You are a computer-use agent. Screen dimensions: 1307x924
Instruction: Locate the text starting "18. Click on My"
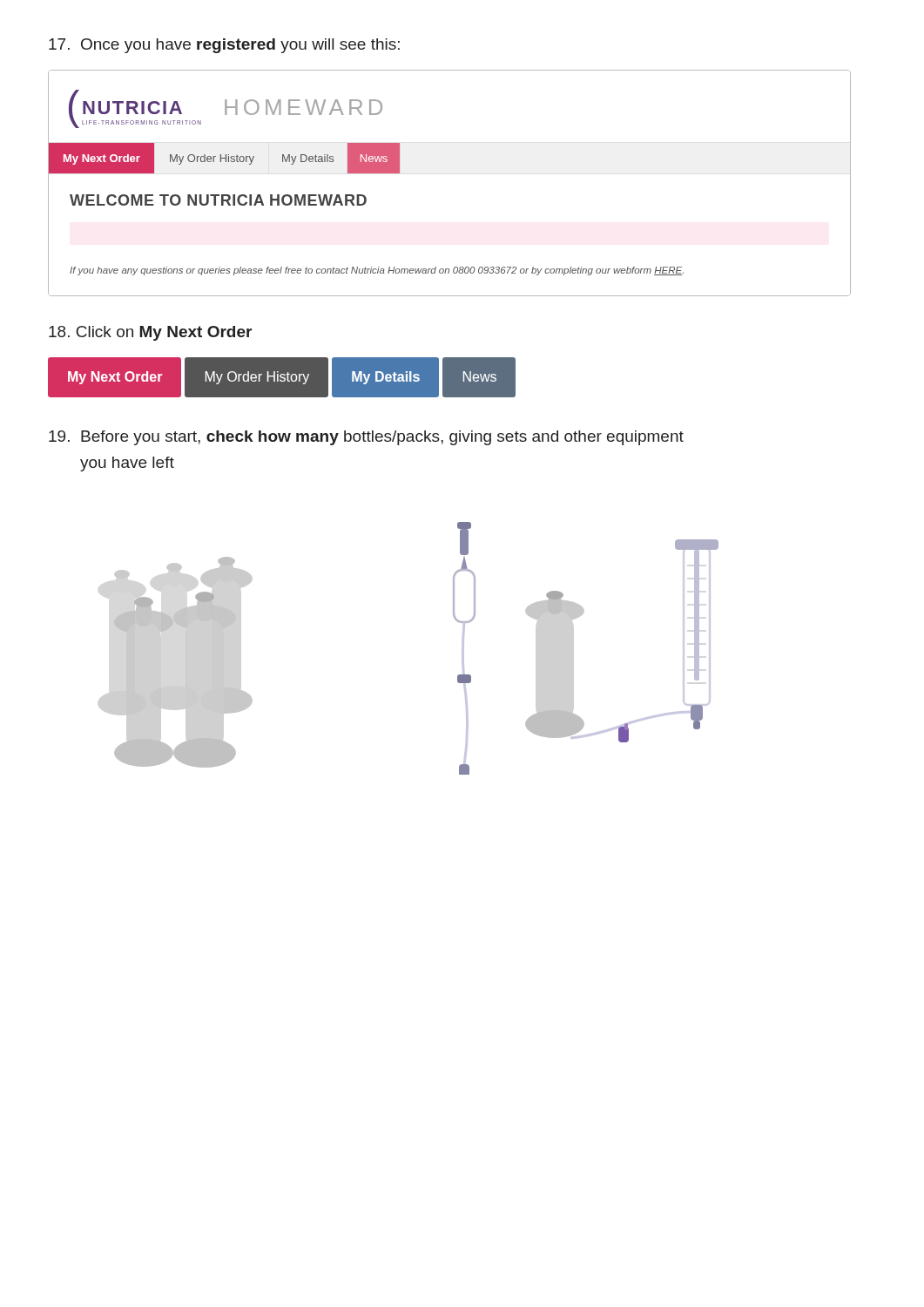click(x=150, y=332)
